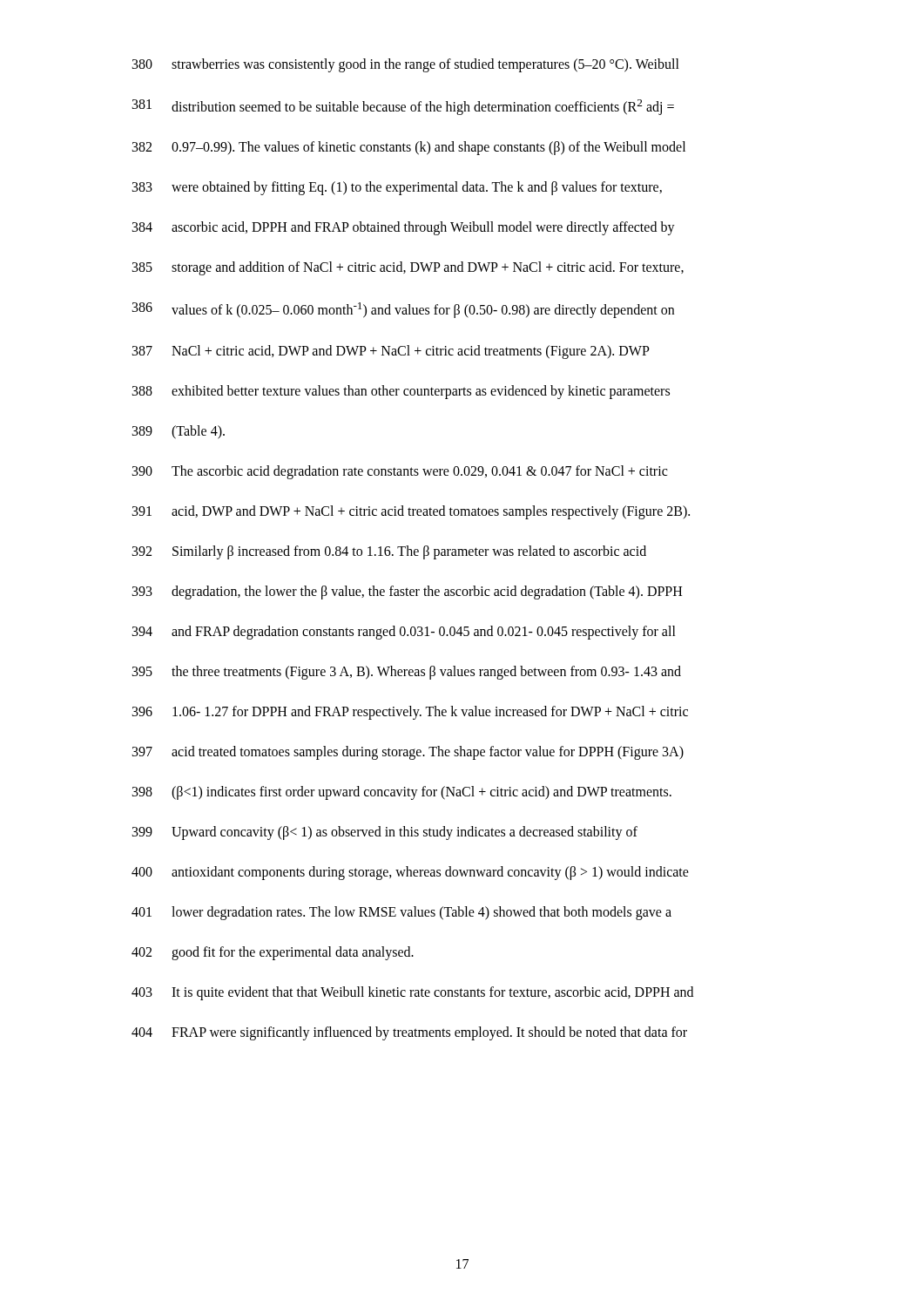
Task: Click on the text block containing "380 strawberries was consistently good in the"
Action: coord(475,65)
